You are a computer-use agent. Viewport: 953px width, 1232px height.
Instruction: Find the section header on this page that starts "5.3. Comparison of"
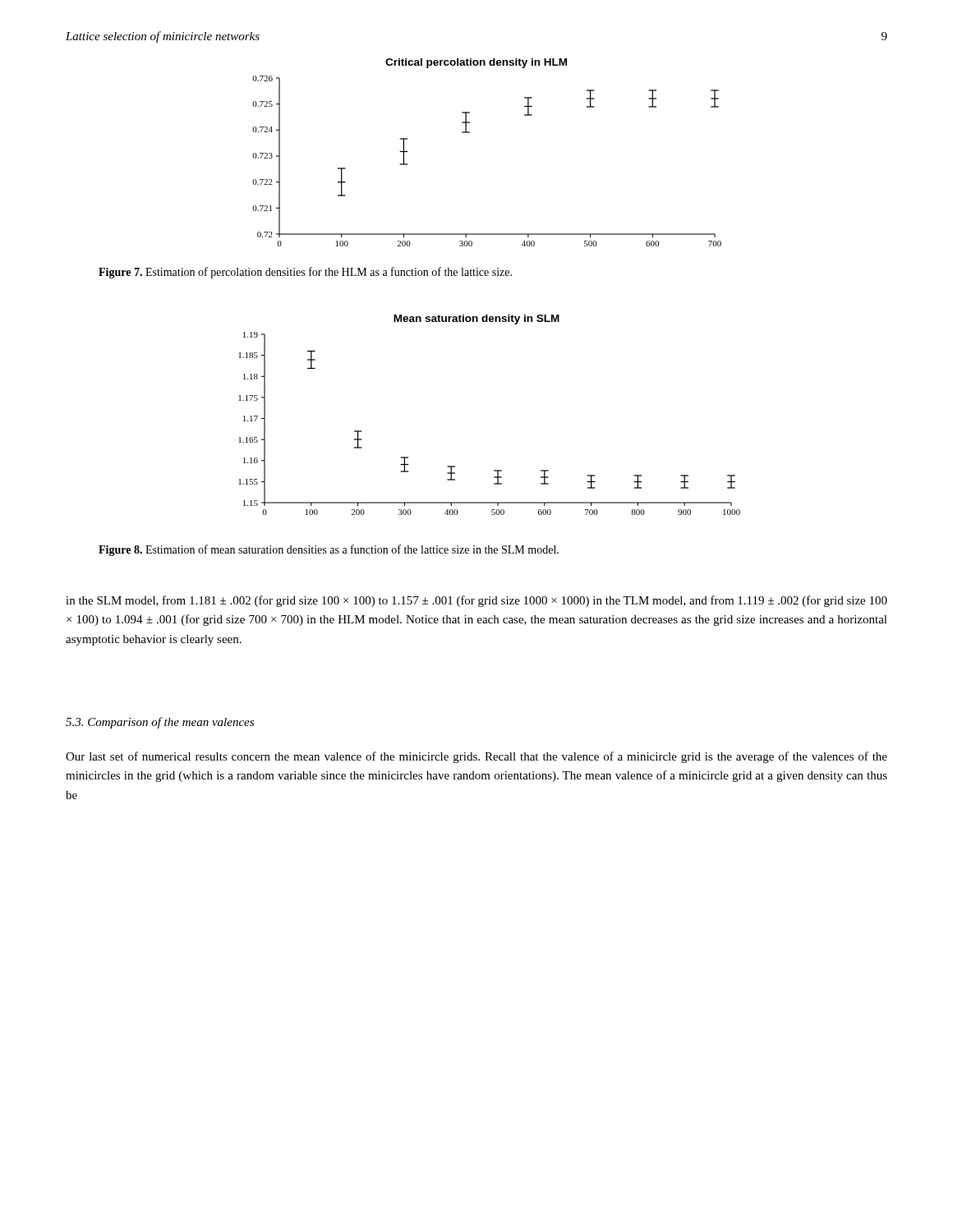point(160,722)
